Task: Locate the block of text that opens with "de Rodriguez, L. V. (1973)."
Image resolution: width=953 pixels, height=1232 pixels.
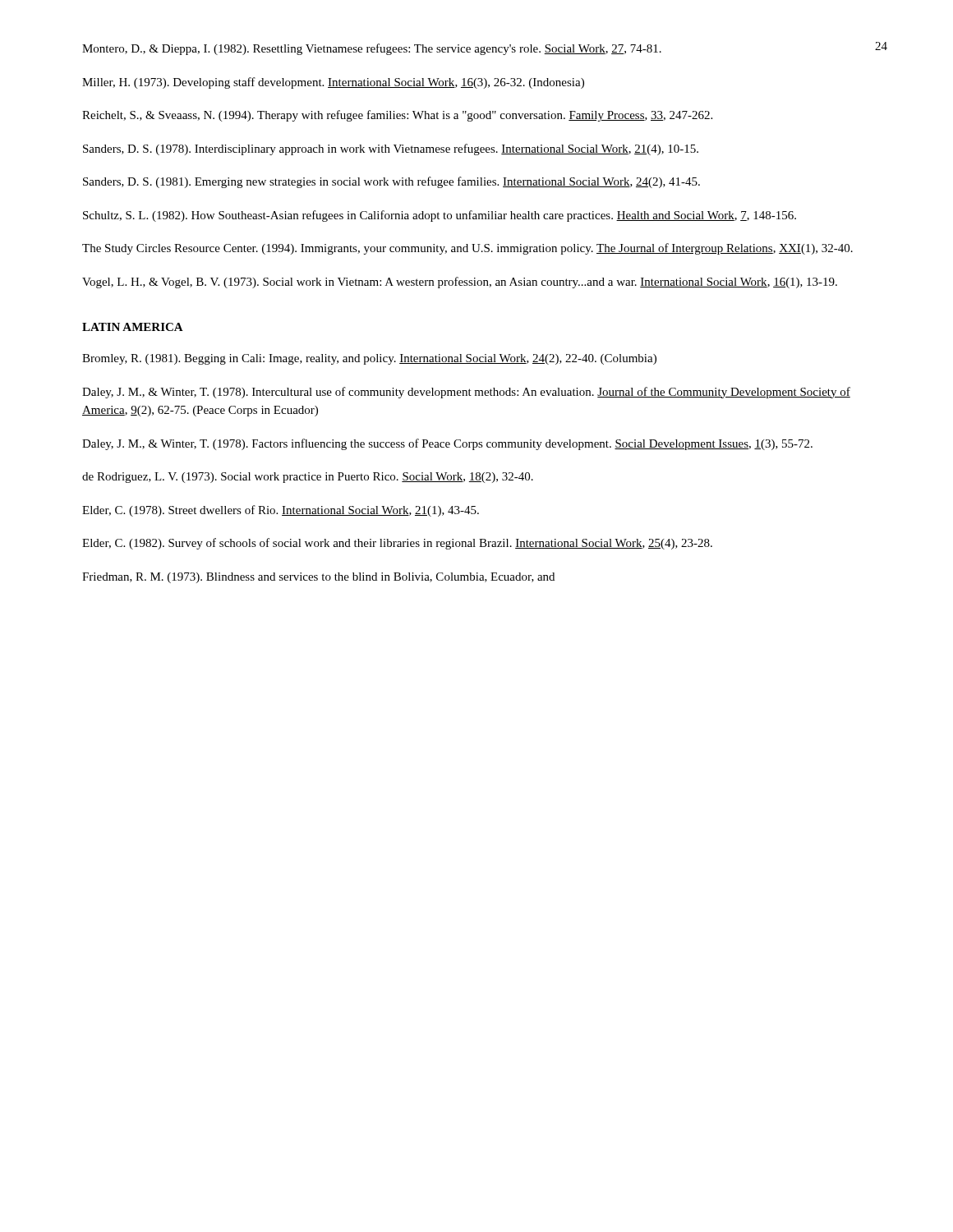Action: coord(308,476)
